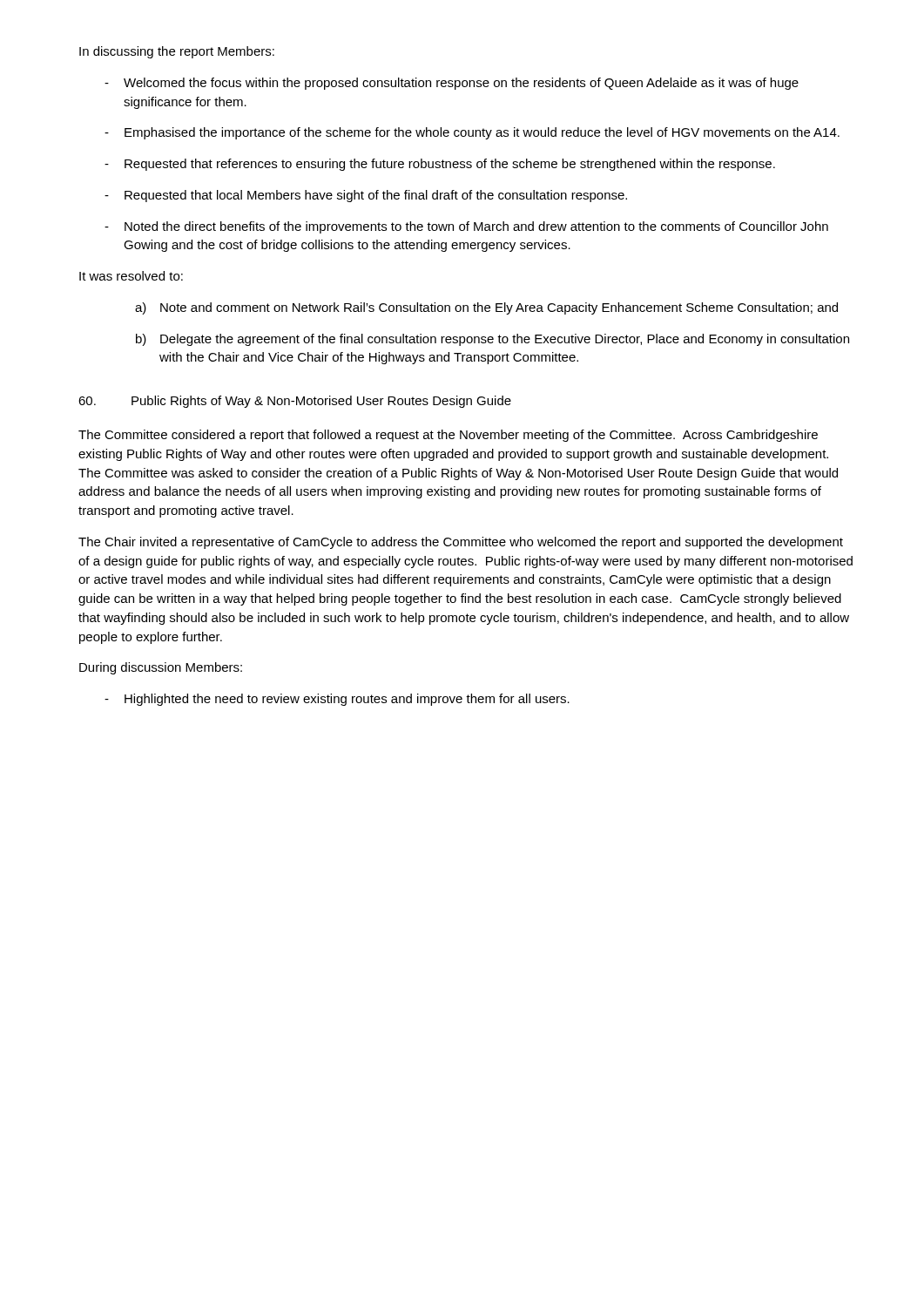
Task: Click on the region starting "- Emphasised the importance of"
Action: click(479, 133)
